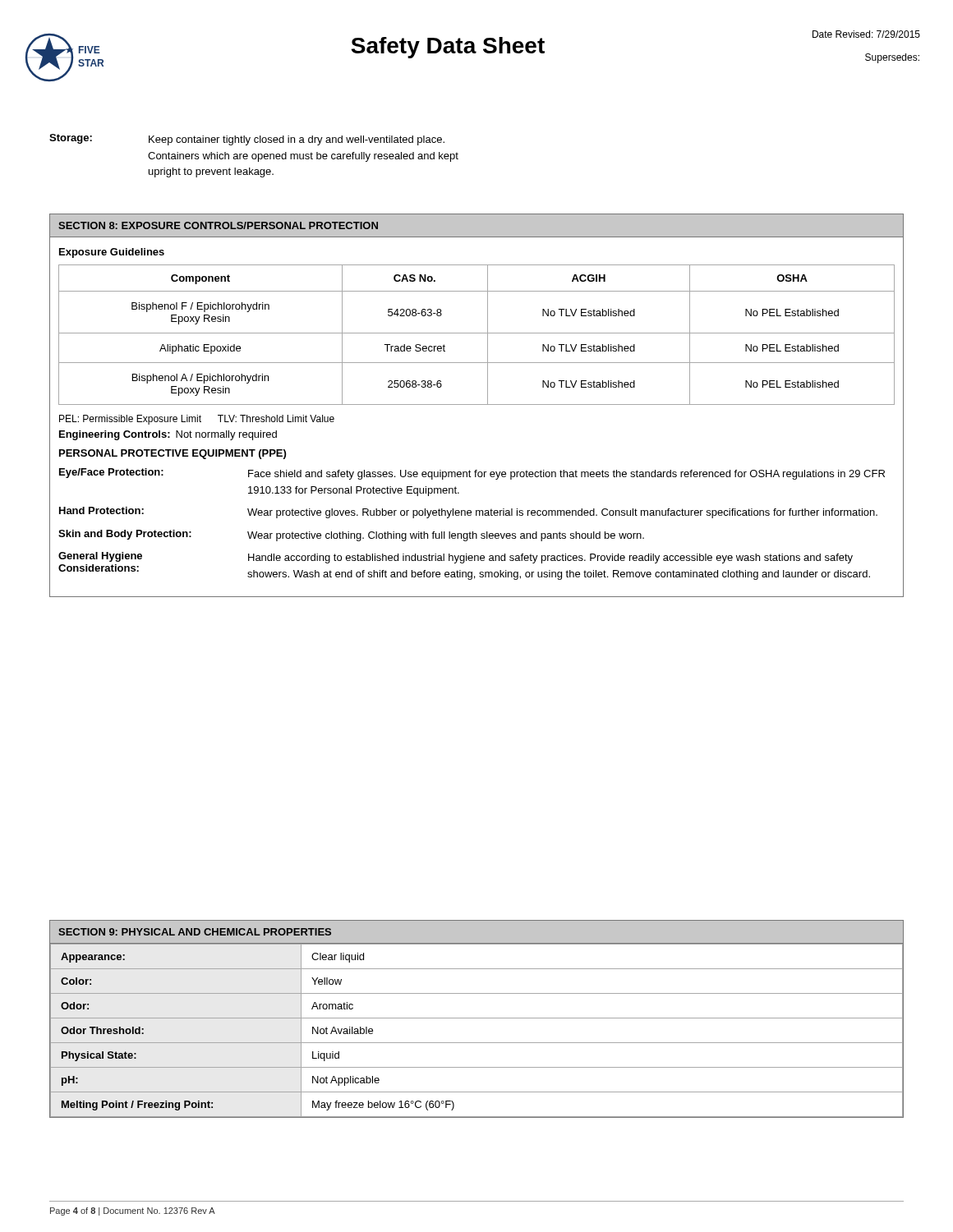Select the block starting "Storage: Keep container tightly closed in"
This screenshot has height=1232, width=953.
[247, 140]
